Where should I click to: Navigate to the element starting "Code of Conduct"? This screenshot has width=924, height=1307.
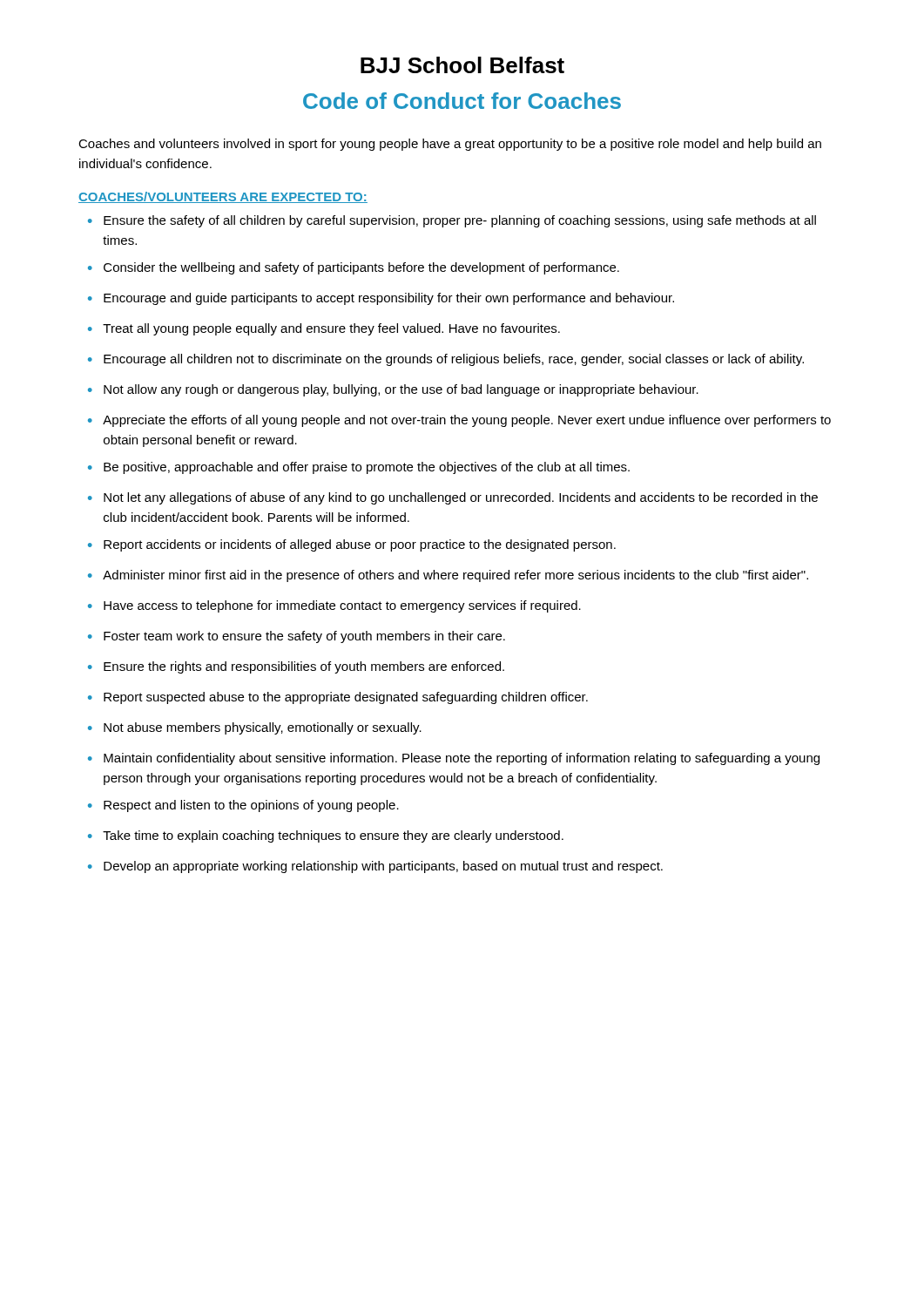point(462,101)
